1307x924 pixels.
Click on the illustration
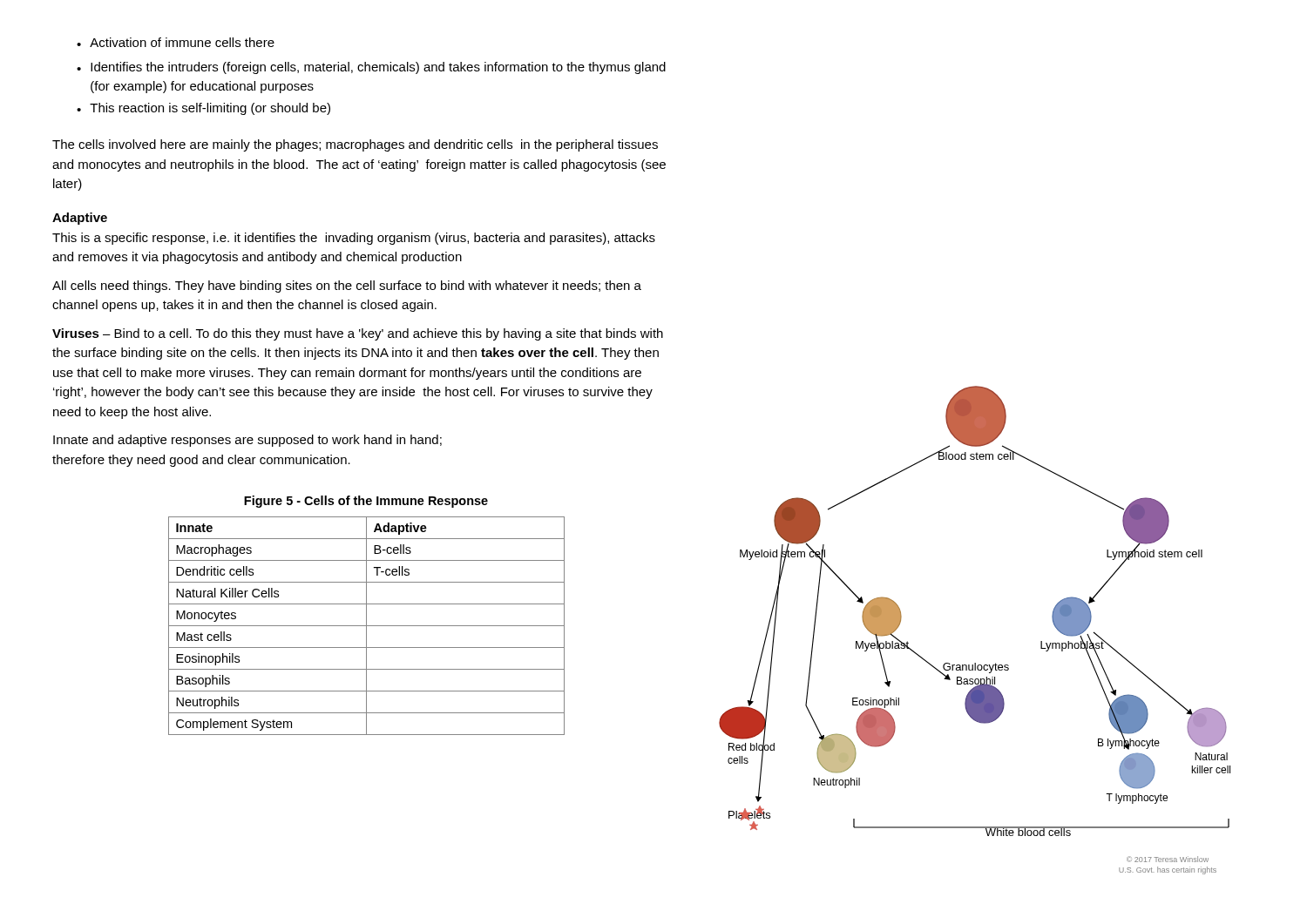click(963, 633)
